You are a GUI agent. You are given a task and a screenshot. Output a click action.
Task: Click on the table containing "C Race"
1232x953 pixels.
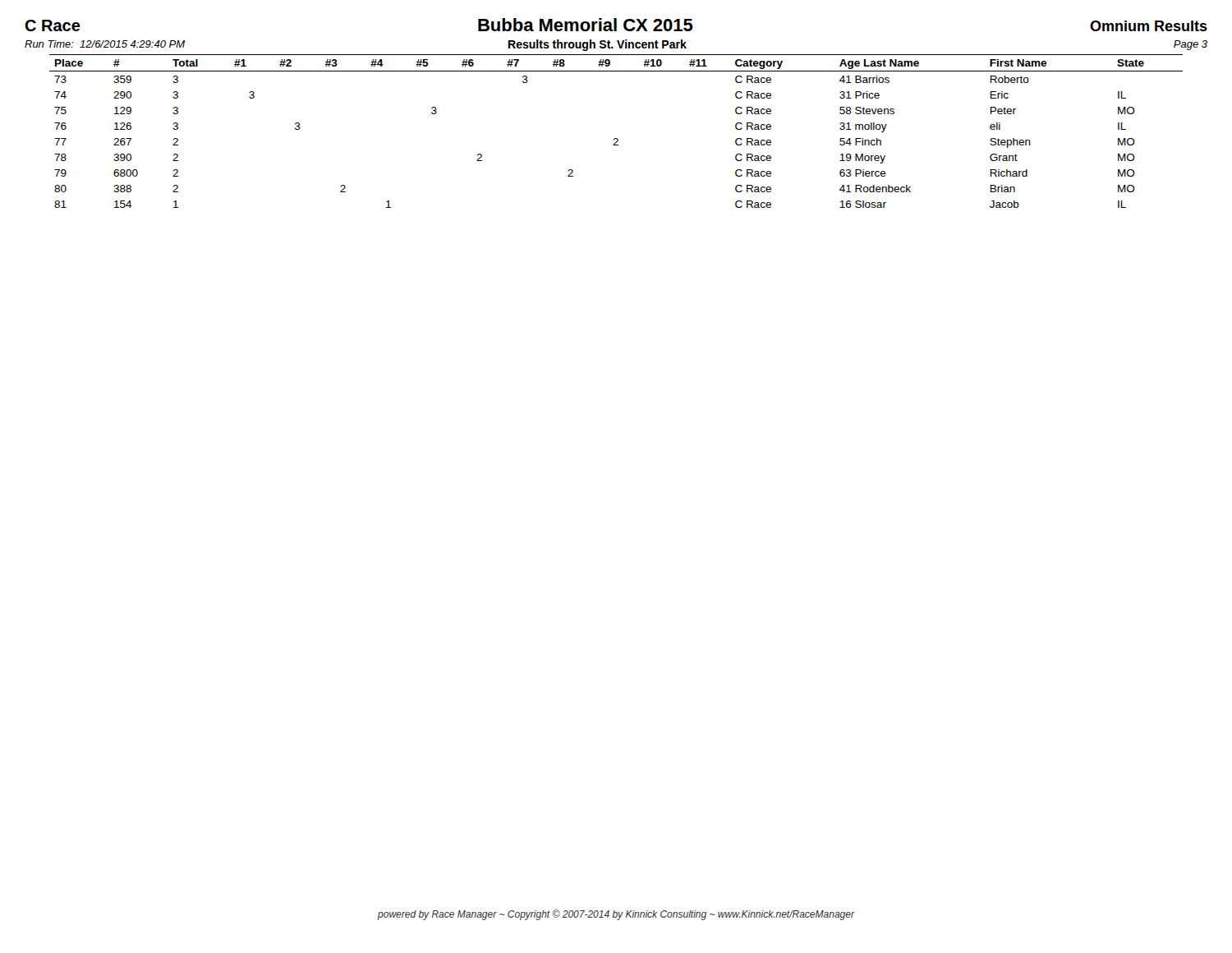pyautogui.click(x=616, y=133)
